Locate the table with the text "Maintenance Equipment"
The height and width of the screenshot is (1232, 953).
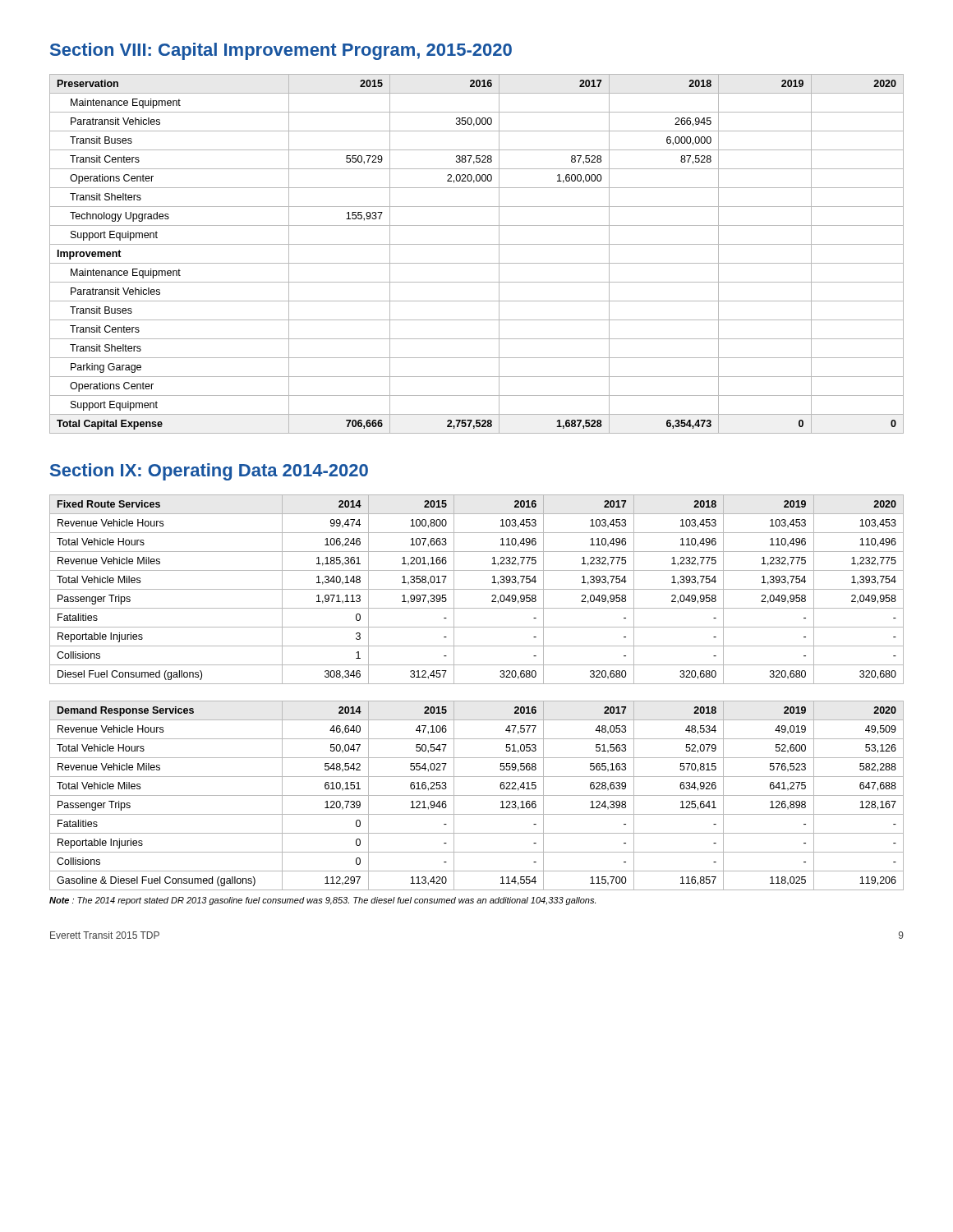[x=476, y=254]
